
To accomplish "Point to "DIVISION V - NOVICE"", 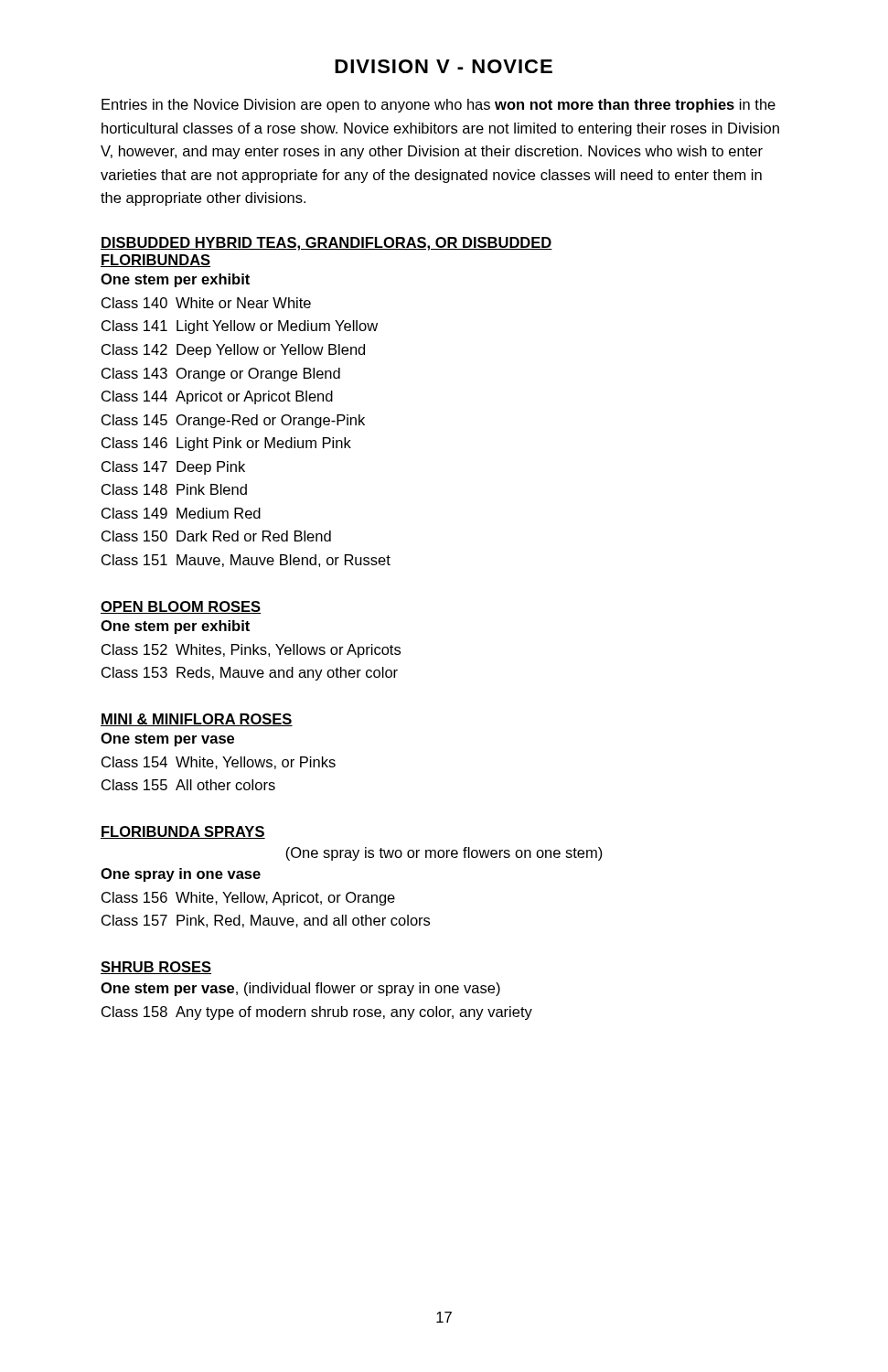I will pos(444,66).
